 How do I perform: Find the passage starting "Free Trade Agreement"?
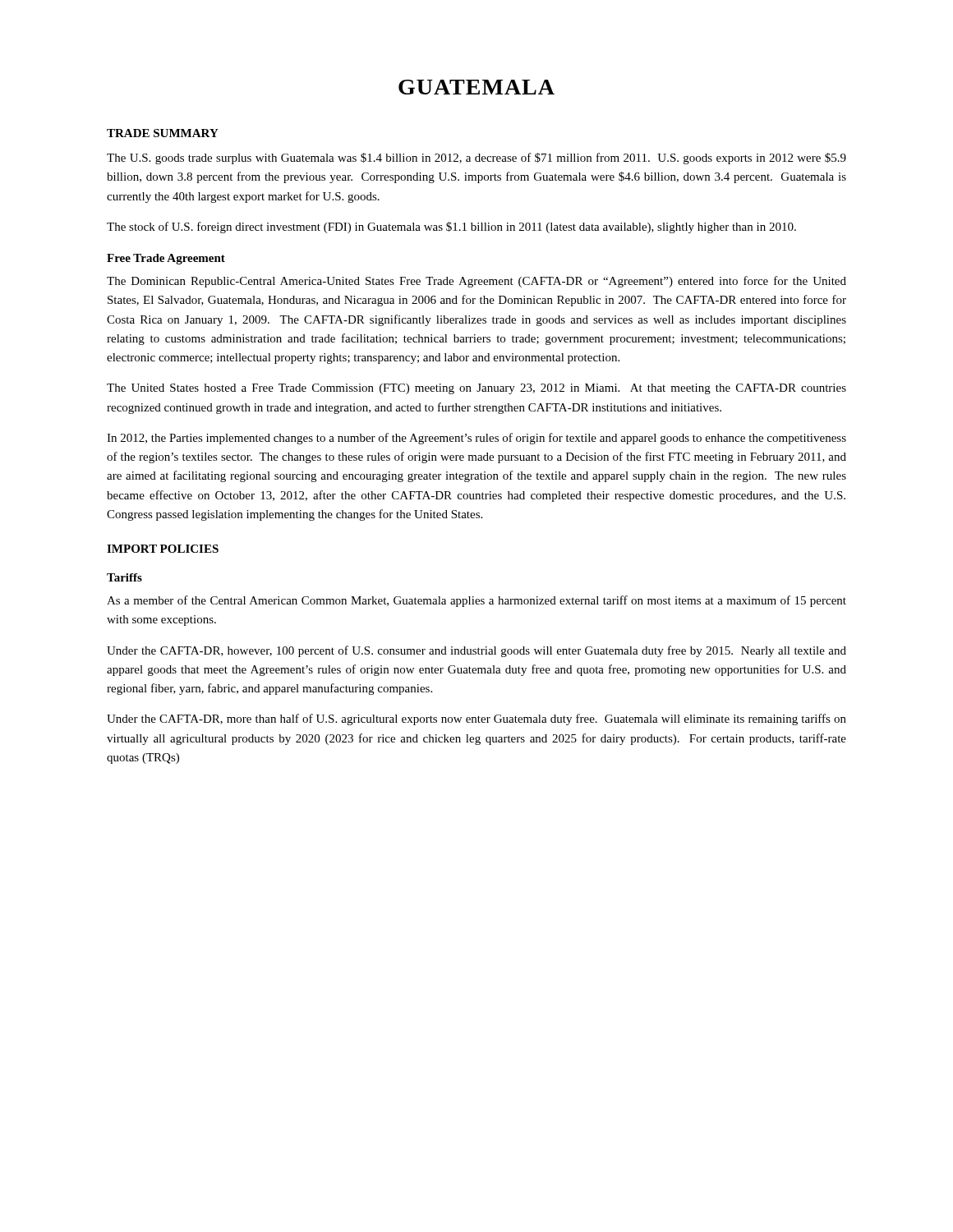(x=166, y=258)
